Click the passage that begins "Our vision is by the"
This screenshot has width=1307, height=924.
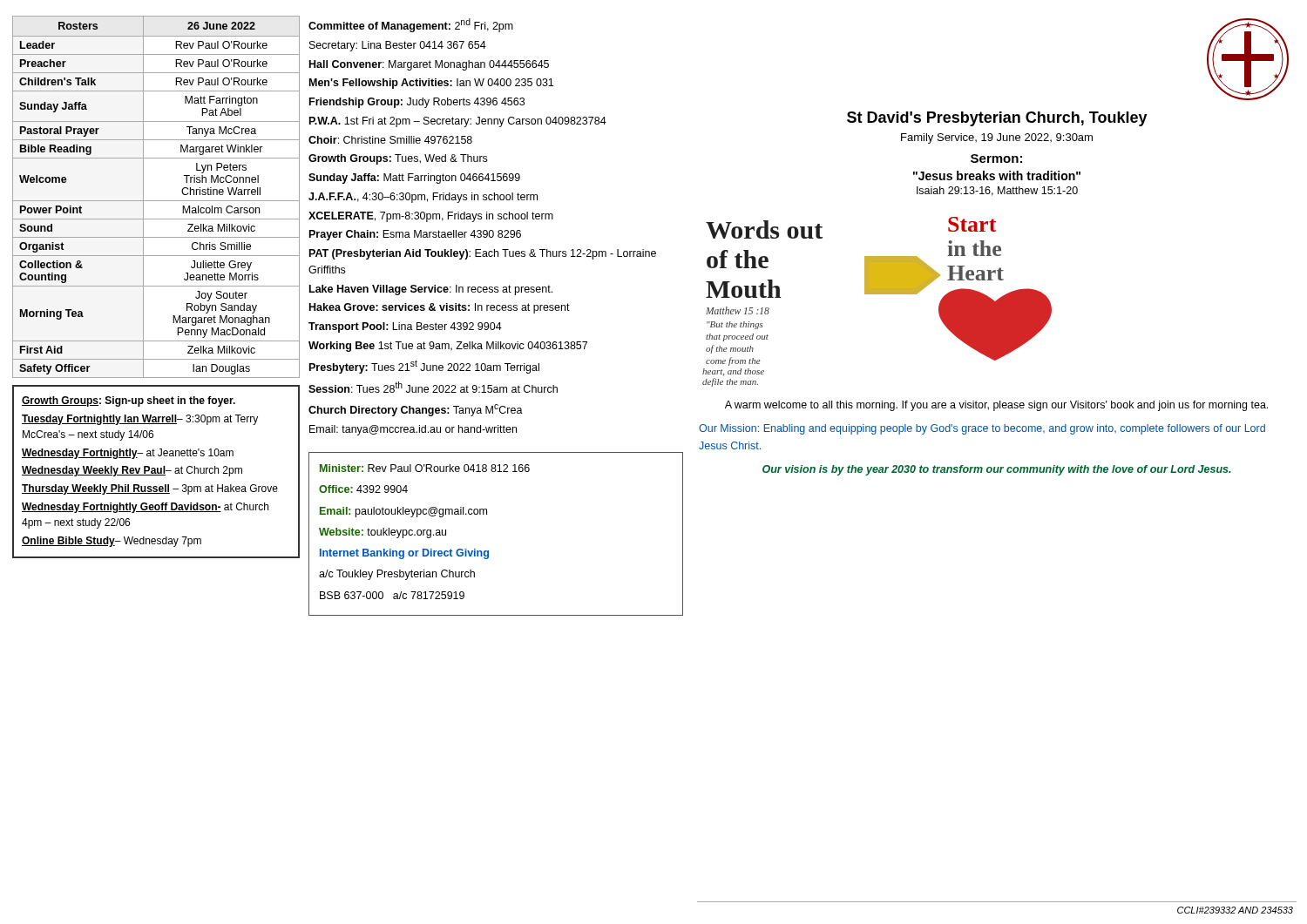[997, 469]
